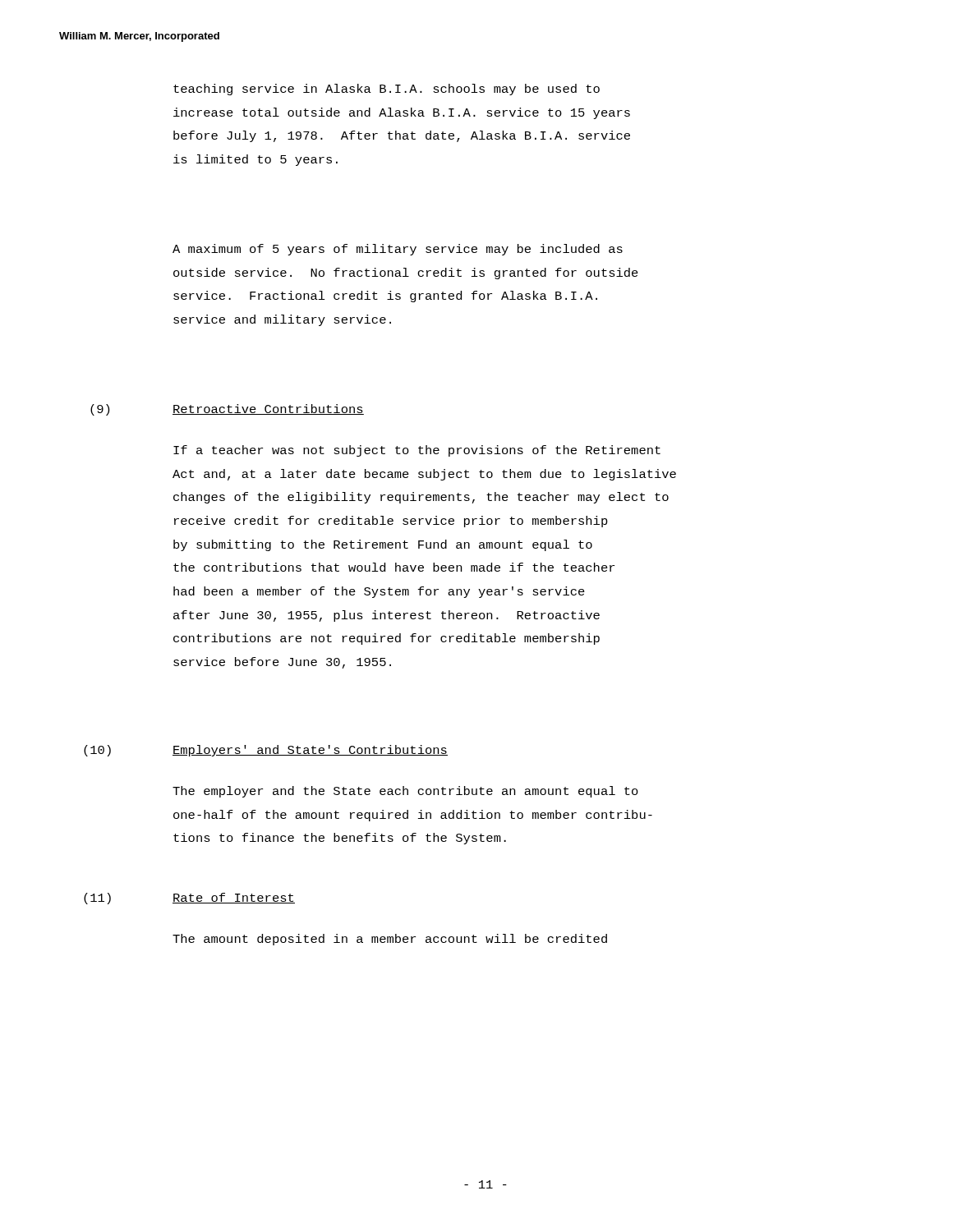Find the text block with the text "A maximum of 5"
The image size is (971, 1232).
[406, 285]
